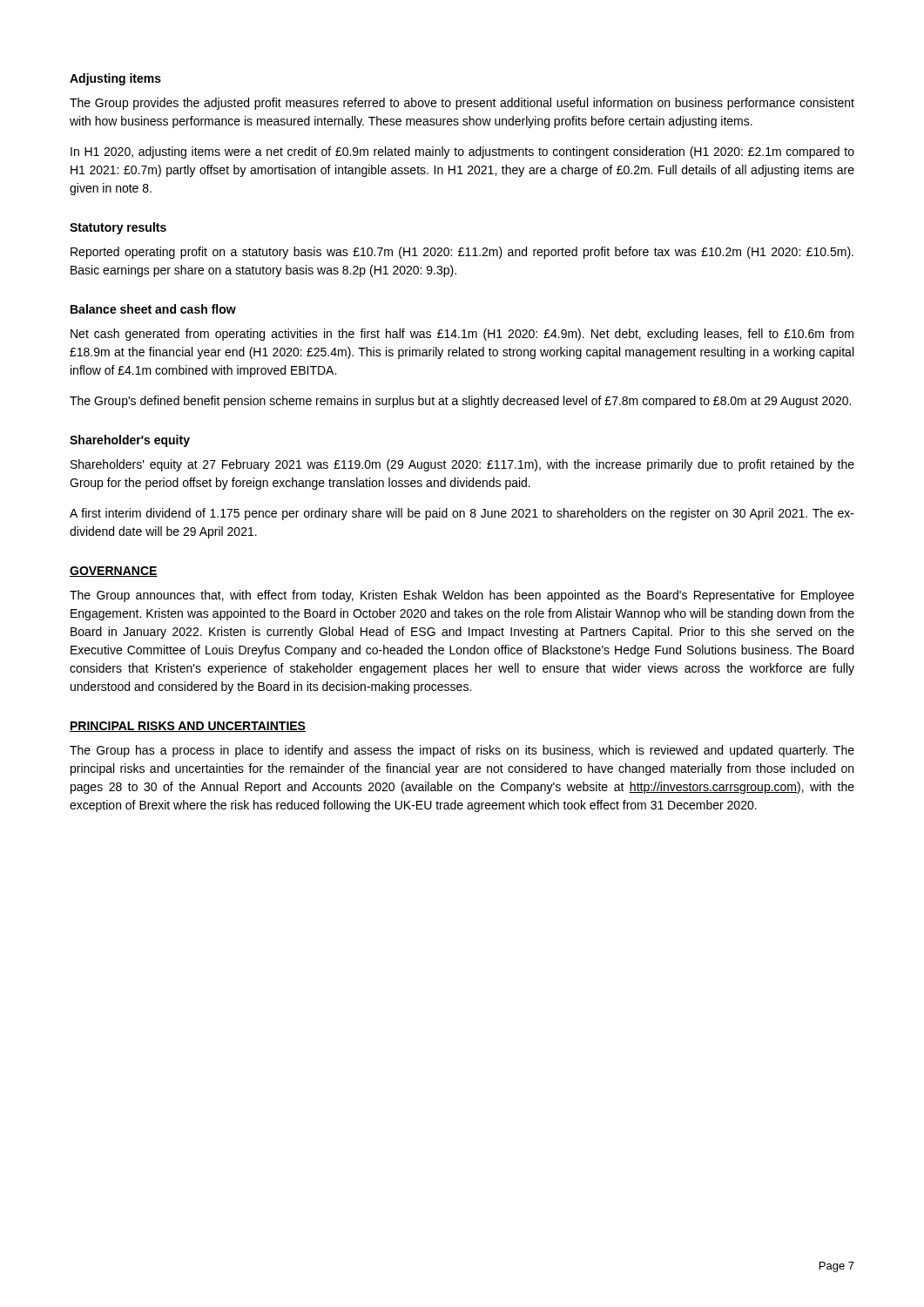This screenshot has width=924, height=1307.
Task: Locate the element starting "PRINCIPAL RISKS AND UNCERTAINTIES"
Action: point(188,726)
